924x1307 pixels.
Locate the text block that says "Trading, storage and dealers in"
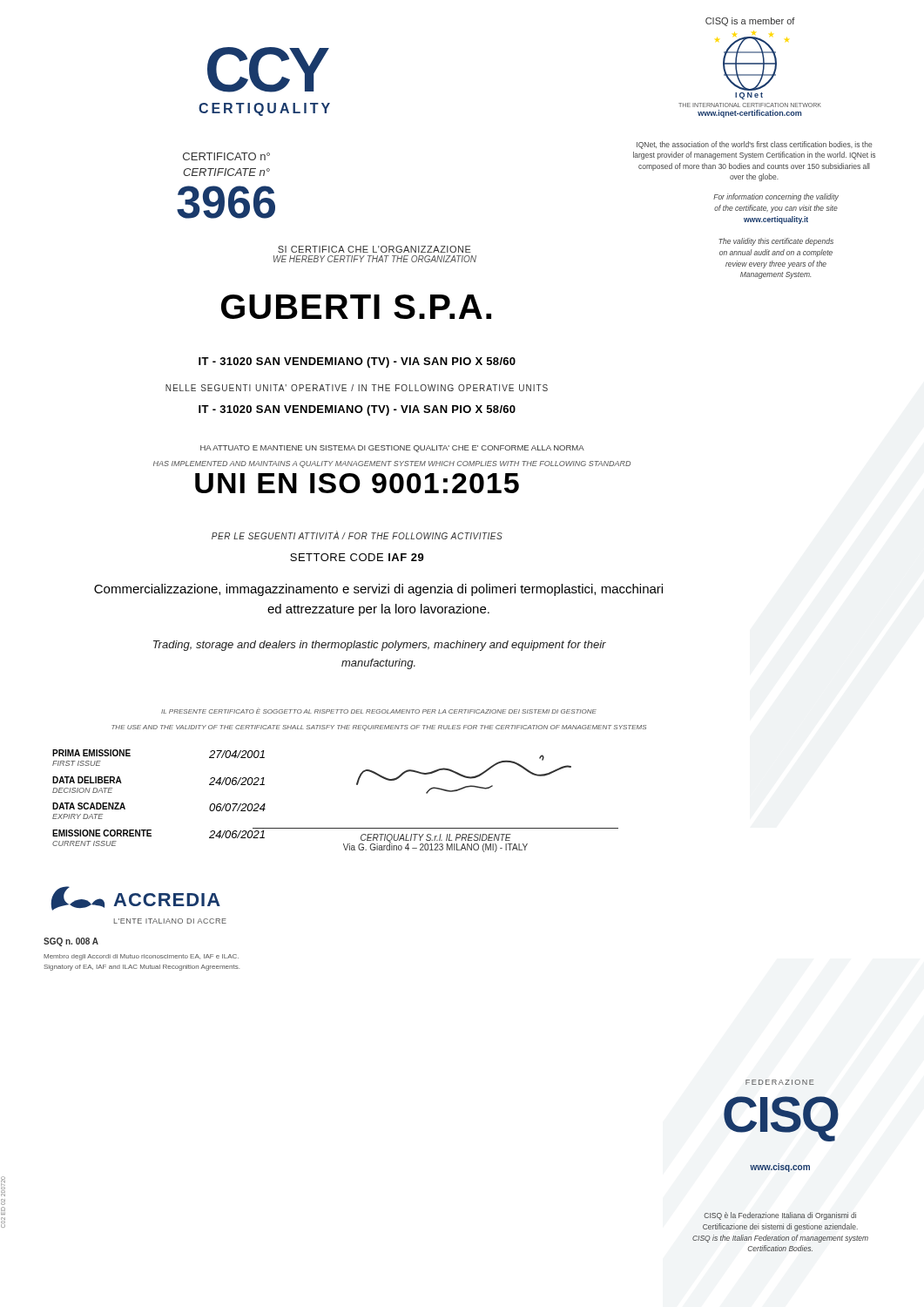pyautogui.click(x=379, y=653)
